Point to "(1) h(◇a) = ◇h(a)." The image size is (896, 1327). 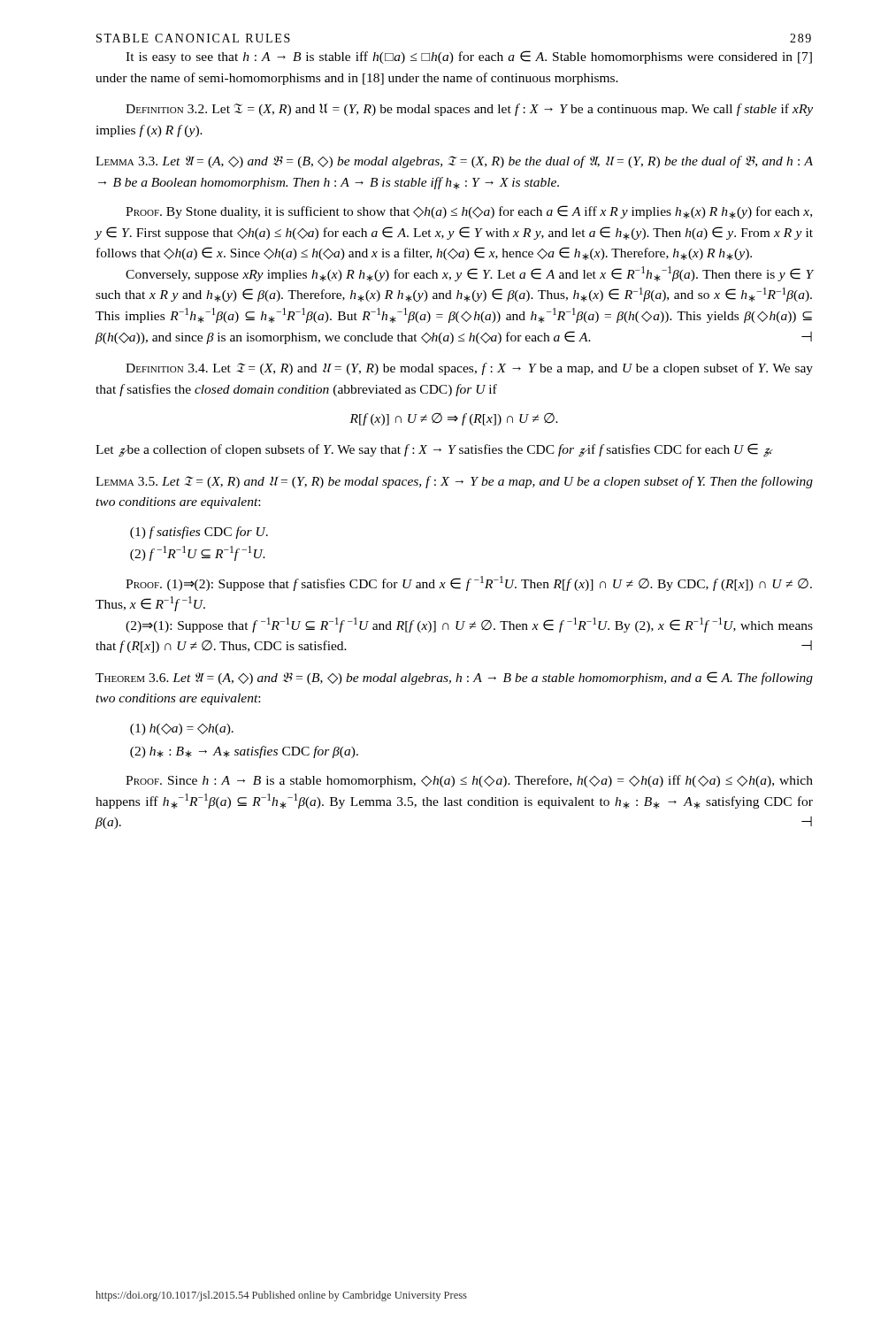click(182, 729)
